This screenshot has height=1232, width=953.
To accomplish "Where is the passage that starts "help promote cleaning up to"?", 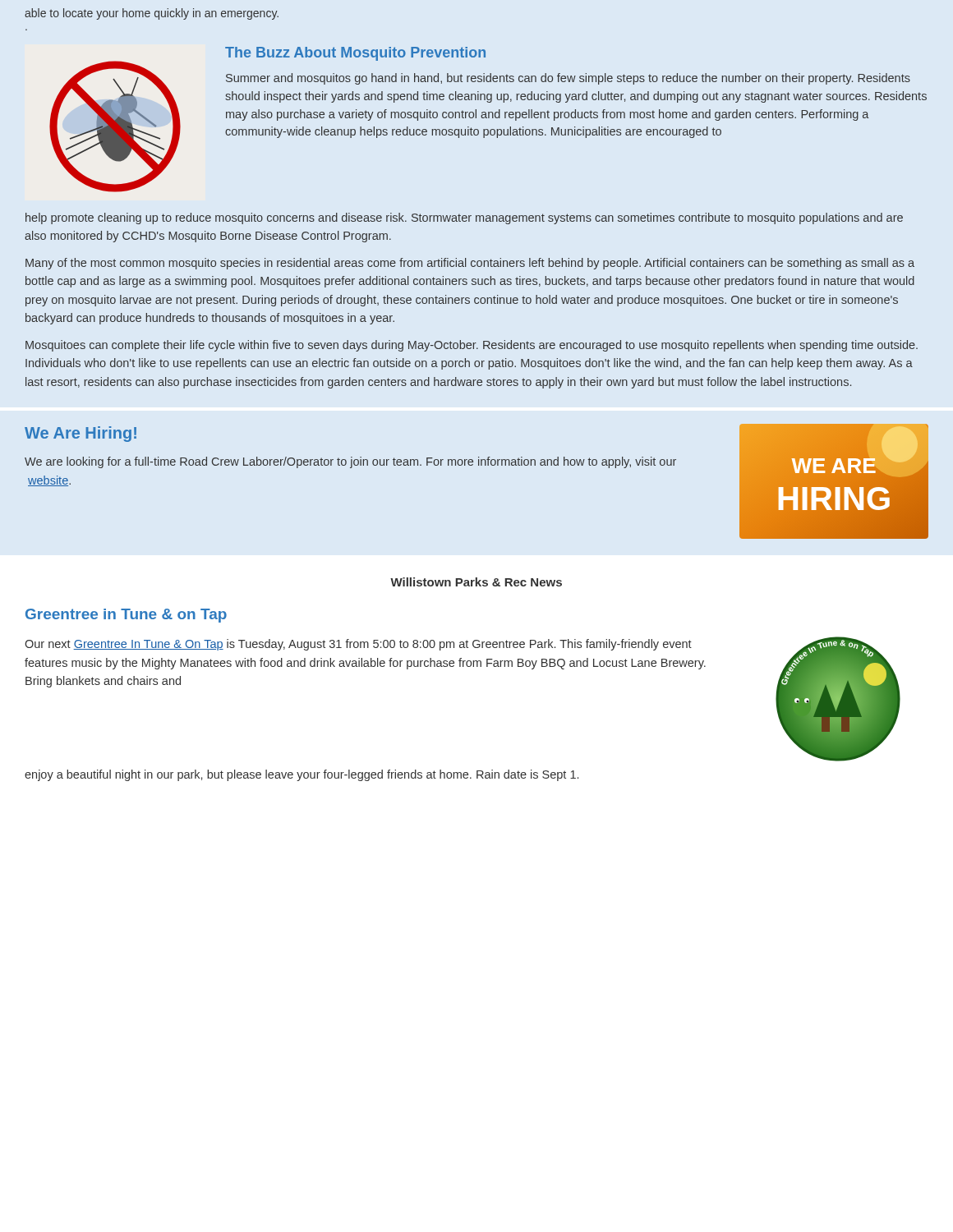I will [x=464, y=227].
